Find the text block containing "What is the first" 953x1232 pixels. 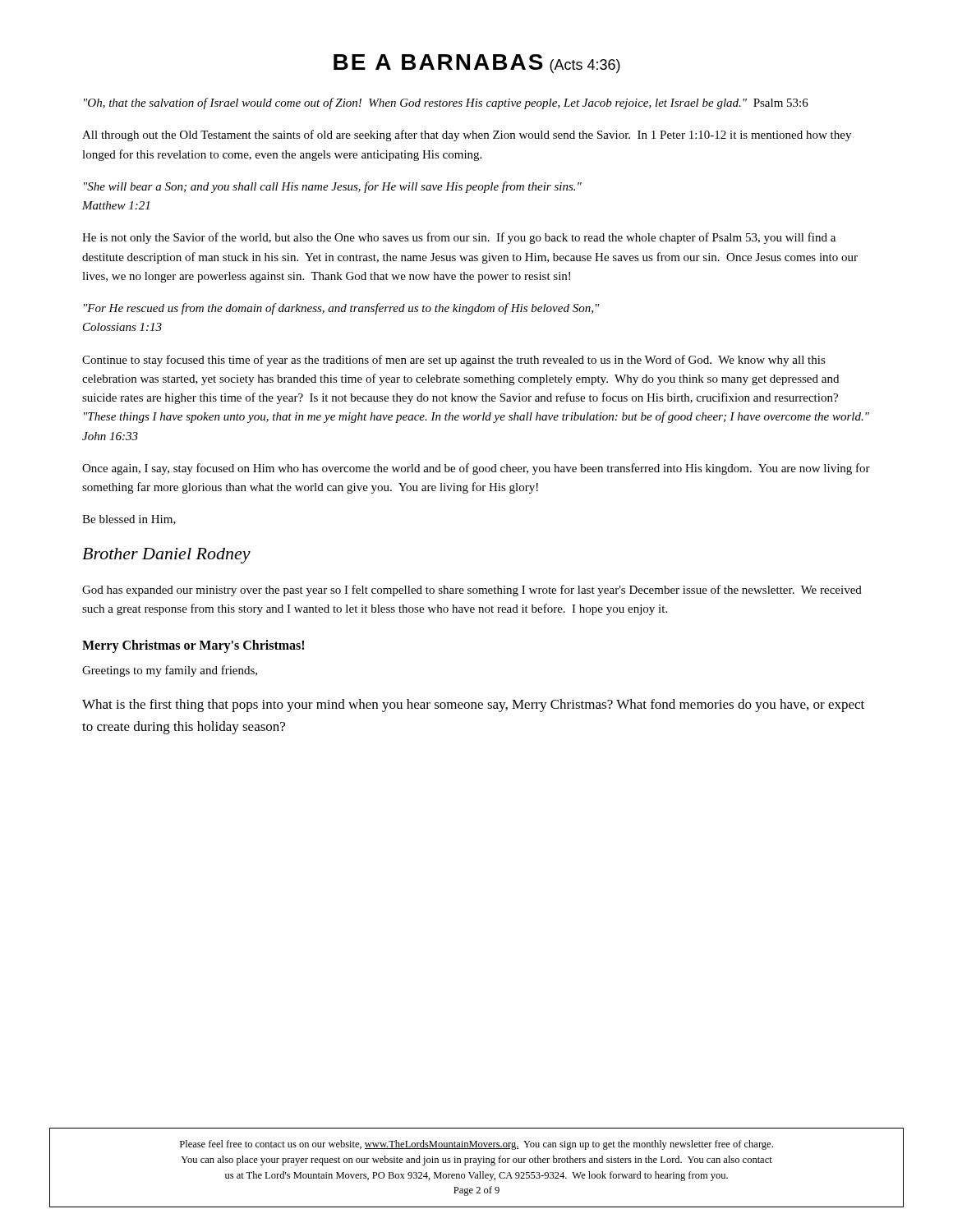(x=473, y=716)
